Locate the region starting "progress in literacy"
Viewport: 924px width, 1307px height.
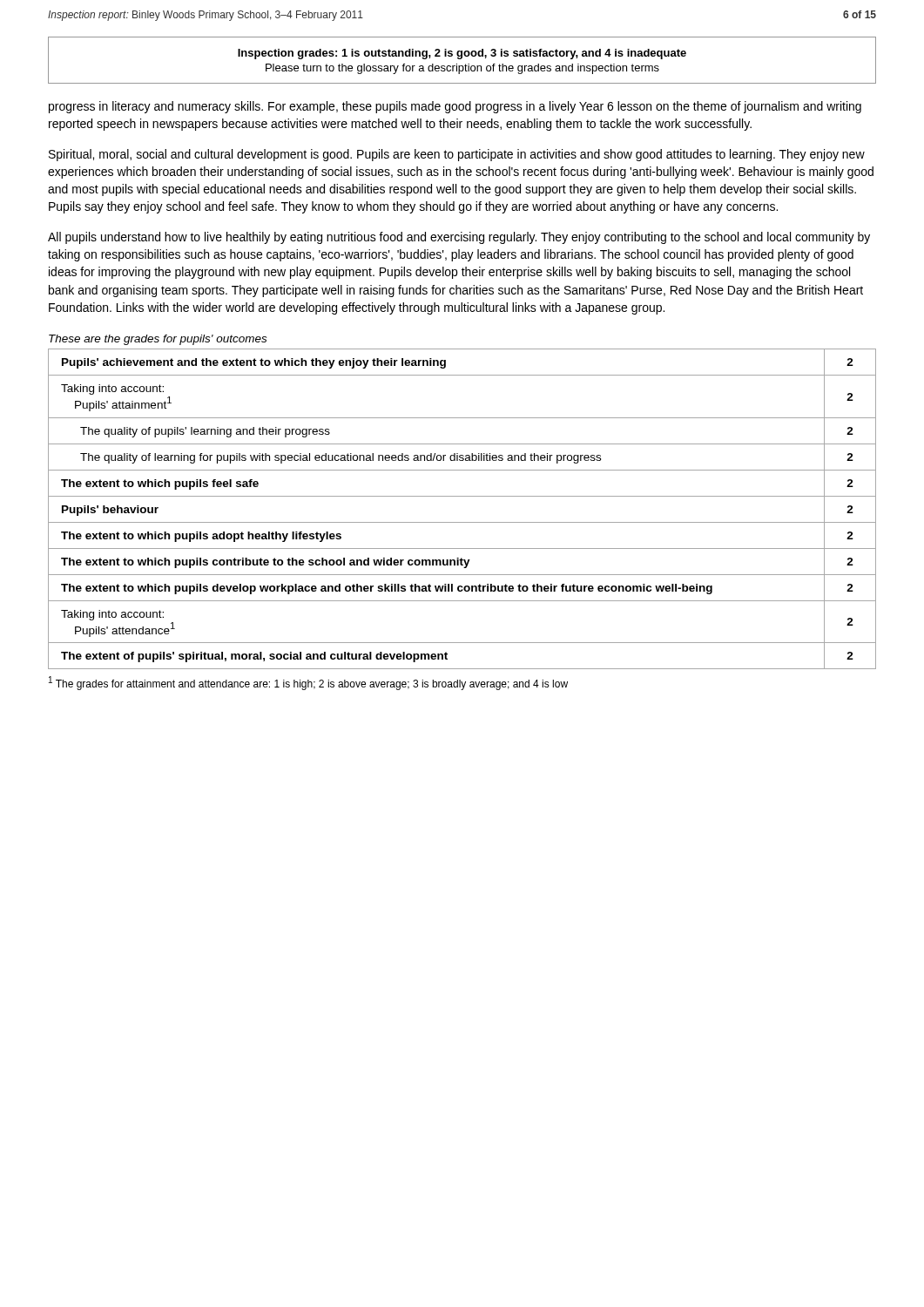click(455, 115)
